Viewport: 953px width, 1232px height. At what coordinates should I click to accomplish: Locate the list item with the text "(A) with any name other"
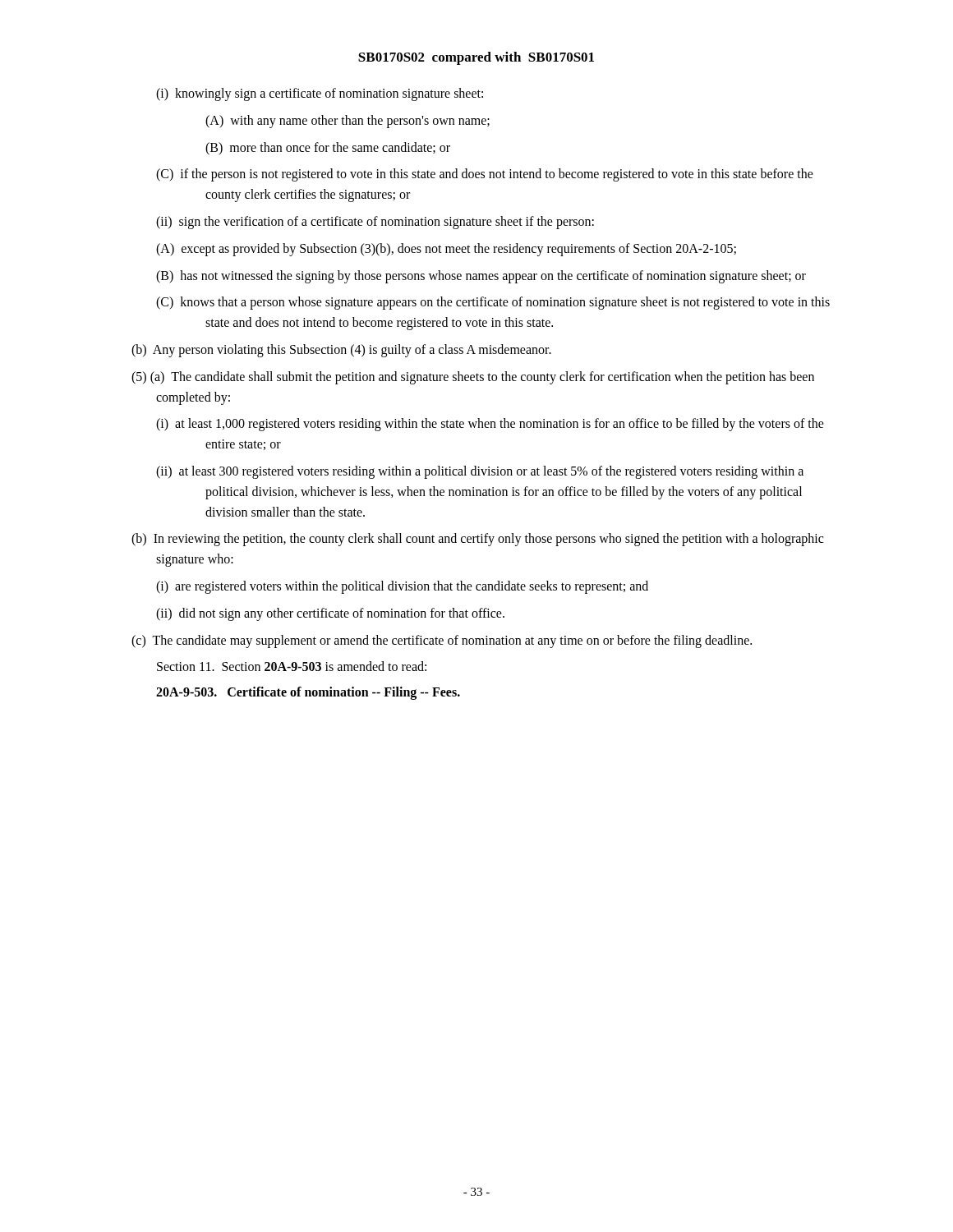click(348, 120)
